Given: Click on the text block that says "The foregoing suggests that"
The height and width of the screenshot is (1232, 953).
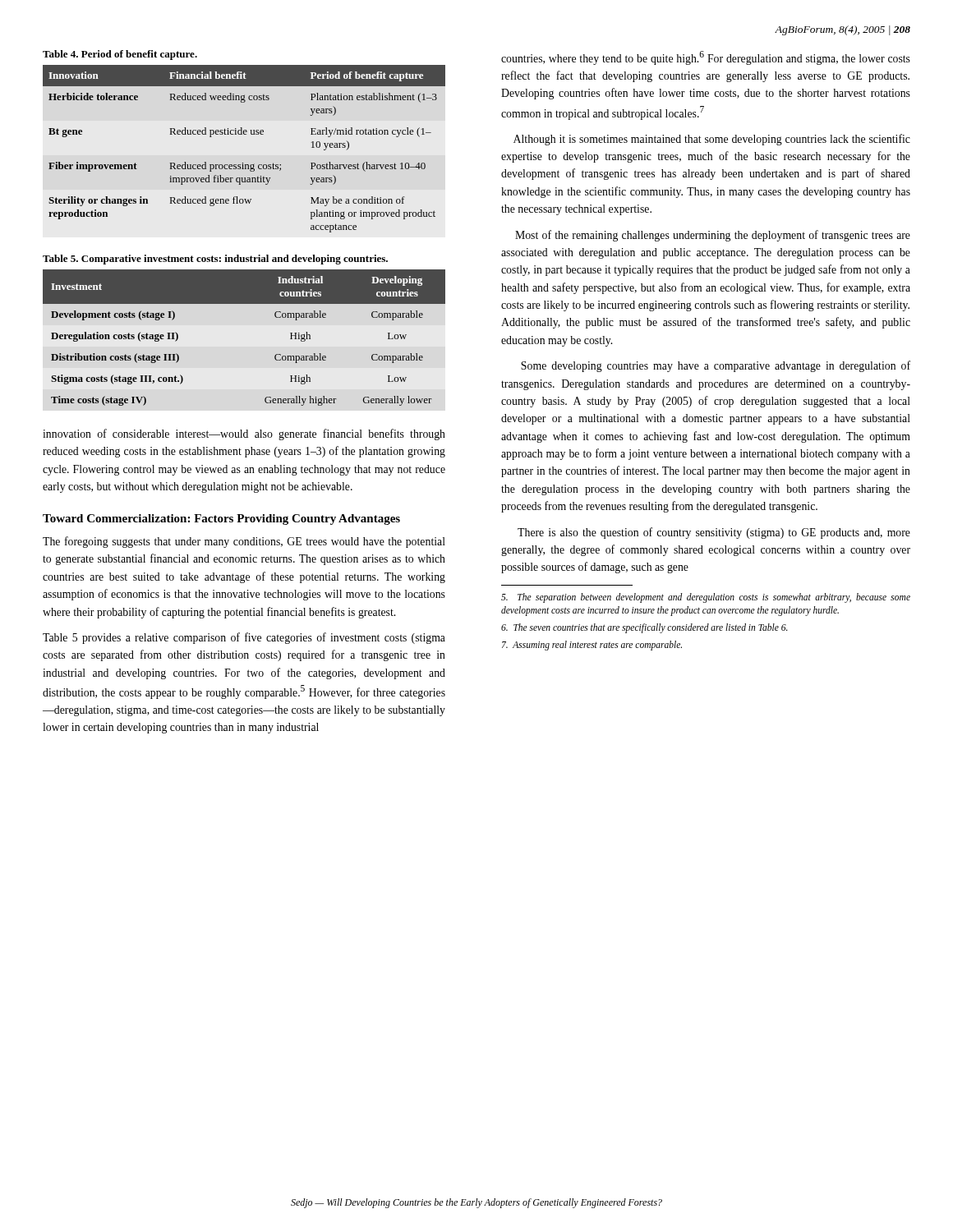Looking at the screenshot, I should [244, 577].
